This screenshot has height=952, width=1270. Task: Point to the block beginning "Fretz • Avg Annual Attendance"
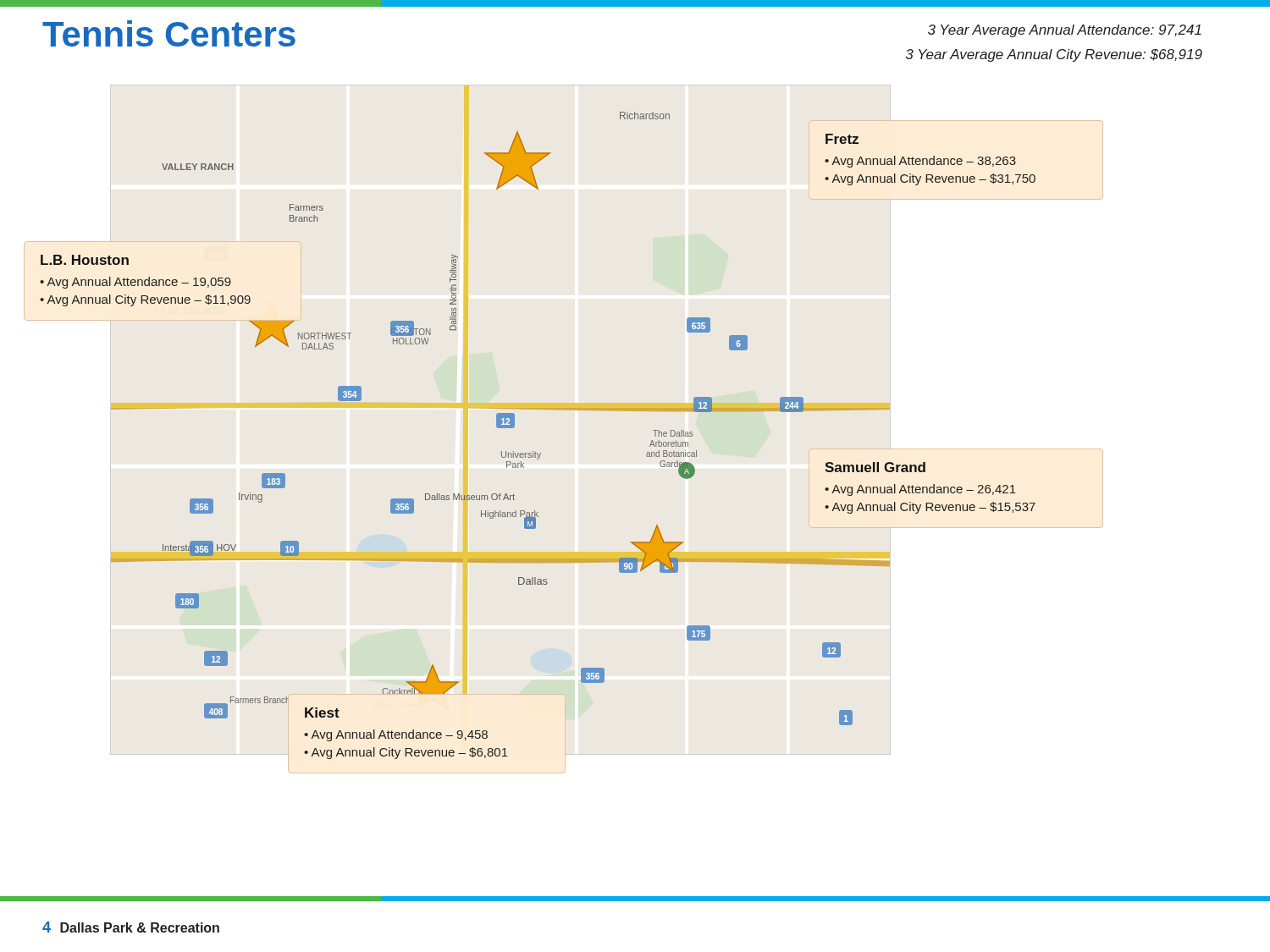(x=956, y=158)
